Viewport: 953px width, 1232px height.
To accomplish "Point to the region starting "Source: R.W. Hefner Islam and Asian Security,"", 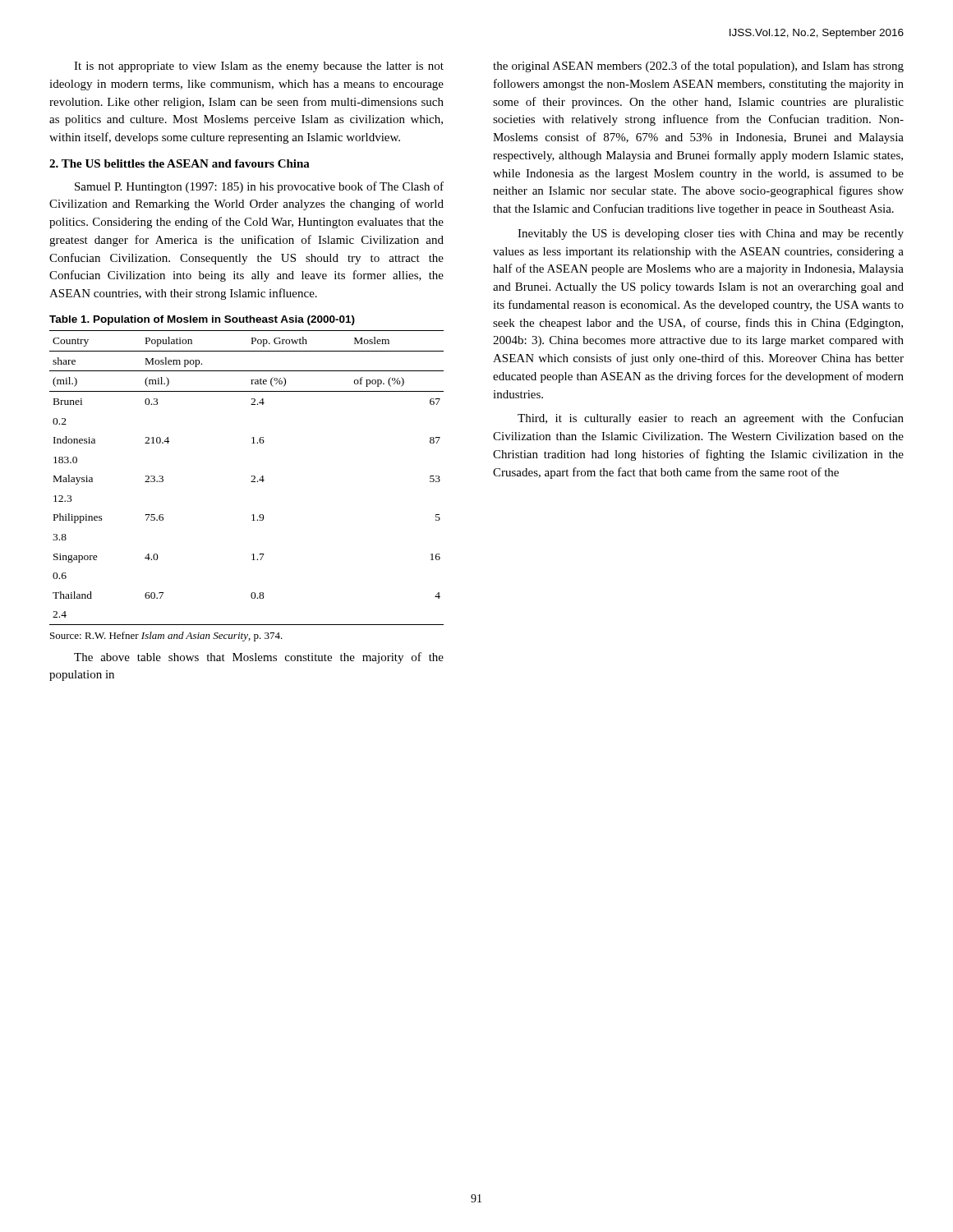I will click(166, 635).
